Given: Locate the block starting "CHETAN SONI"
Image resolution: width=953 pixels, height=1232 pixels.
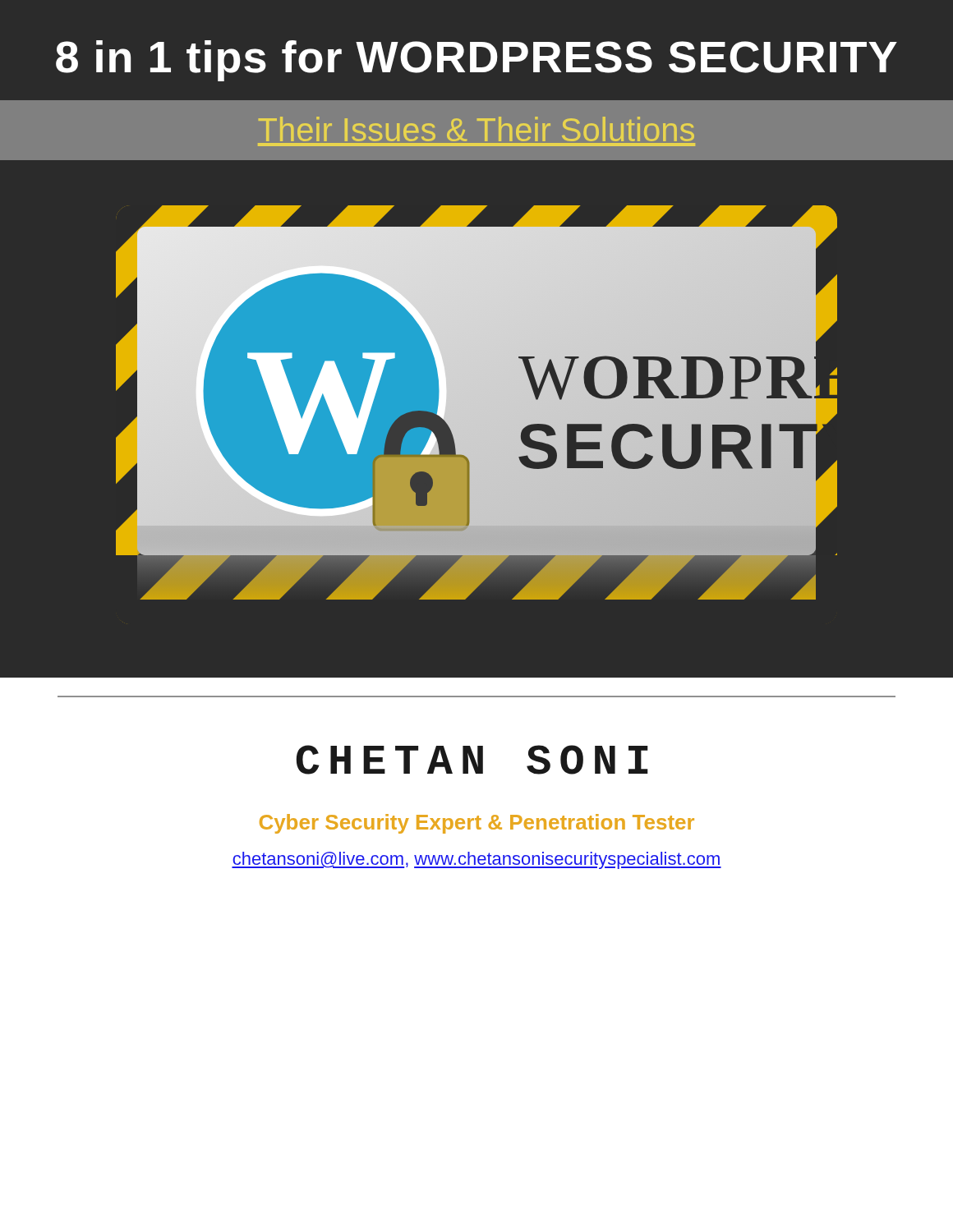Looking at the screenshot, I should click(476, 763).
